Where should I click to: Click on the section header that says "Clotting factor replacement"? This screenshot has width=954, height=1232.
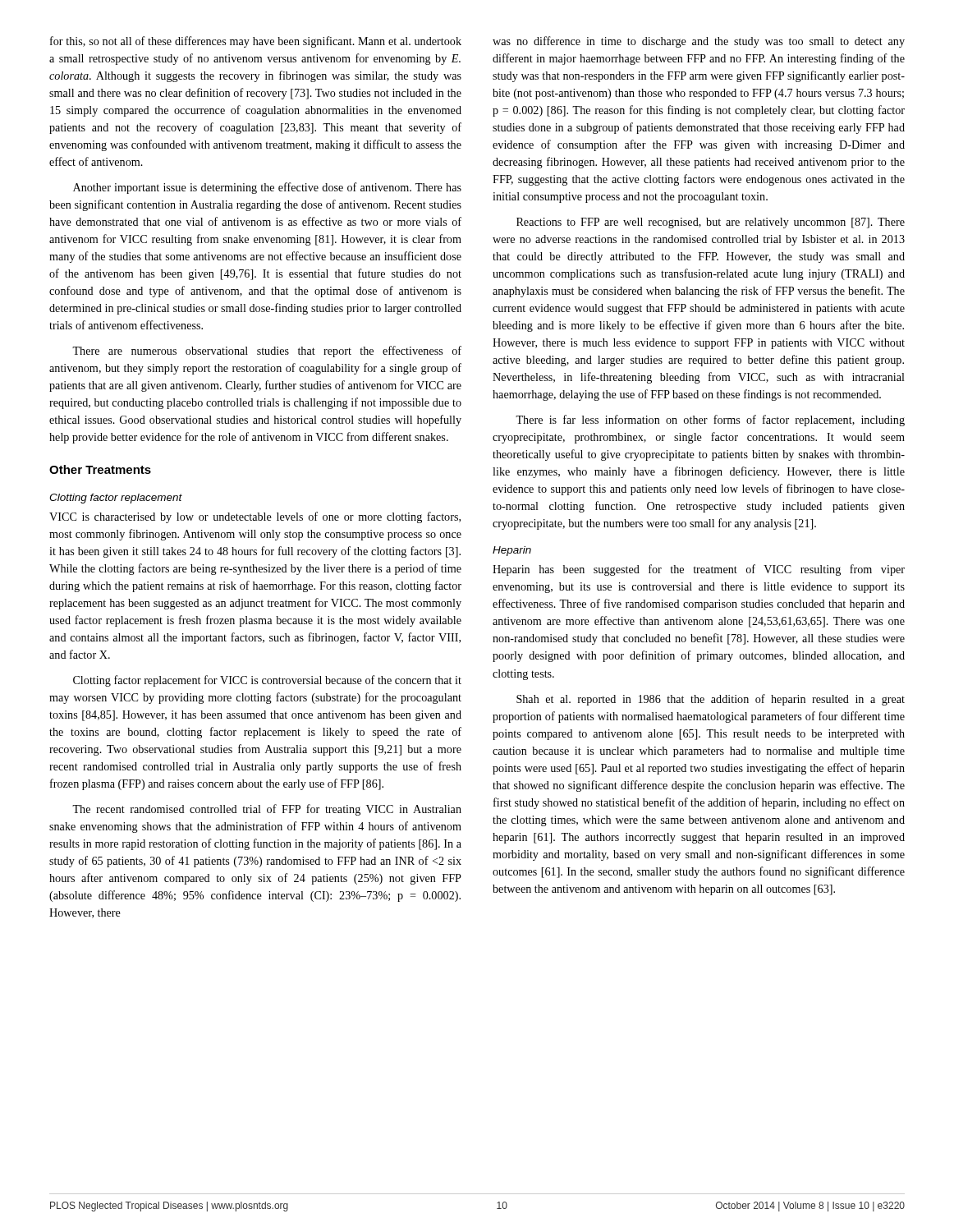[x=116, y=499]
